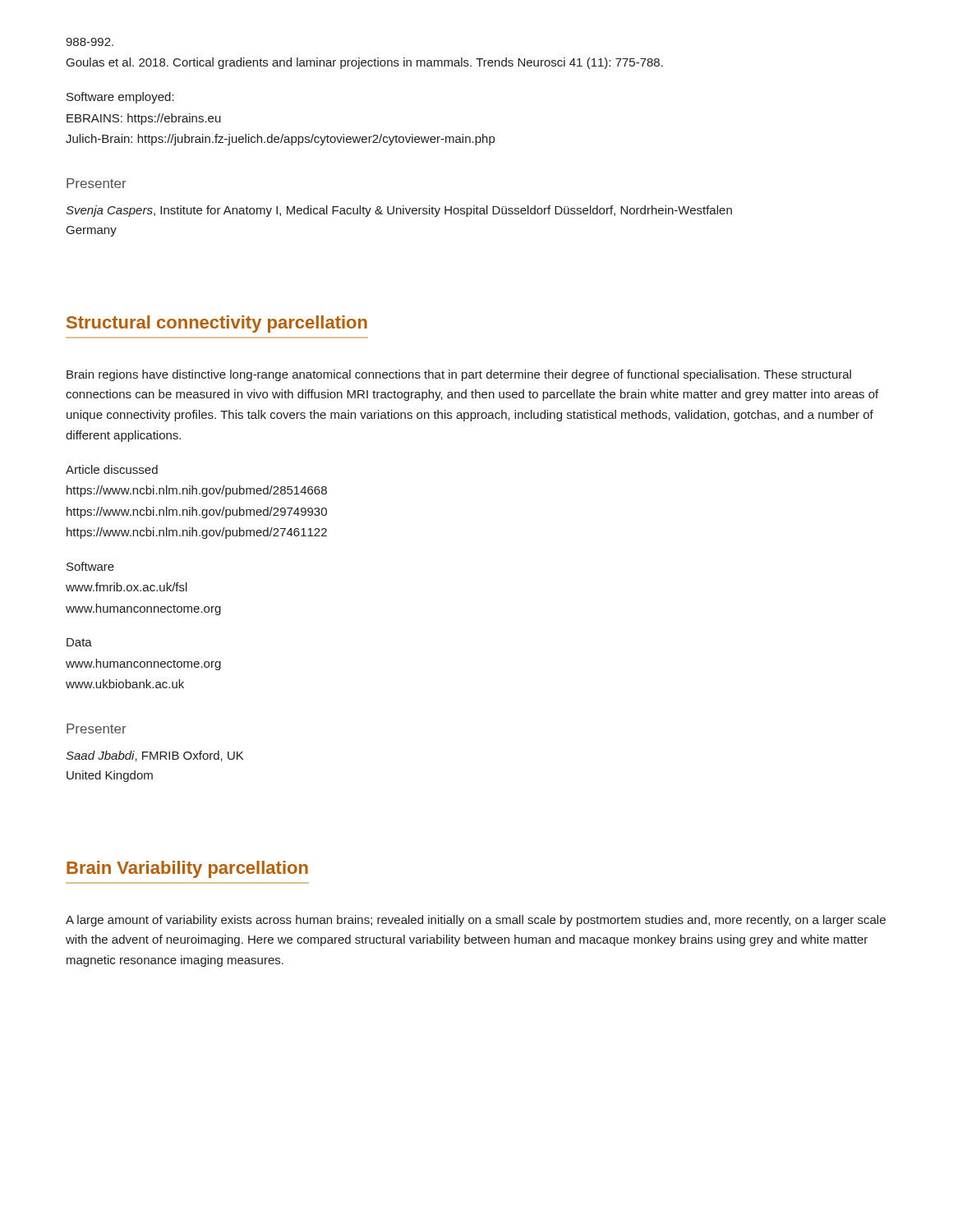Find the section header with the text "Brain Variability parcellation"
The width and height of the screenshot is (953, 1232).
click(x=187, y=867)
